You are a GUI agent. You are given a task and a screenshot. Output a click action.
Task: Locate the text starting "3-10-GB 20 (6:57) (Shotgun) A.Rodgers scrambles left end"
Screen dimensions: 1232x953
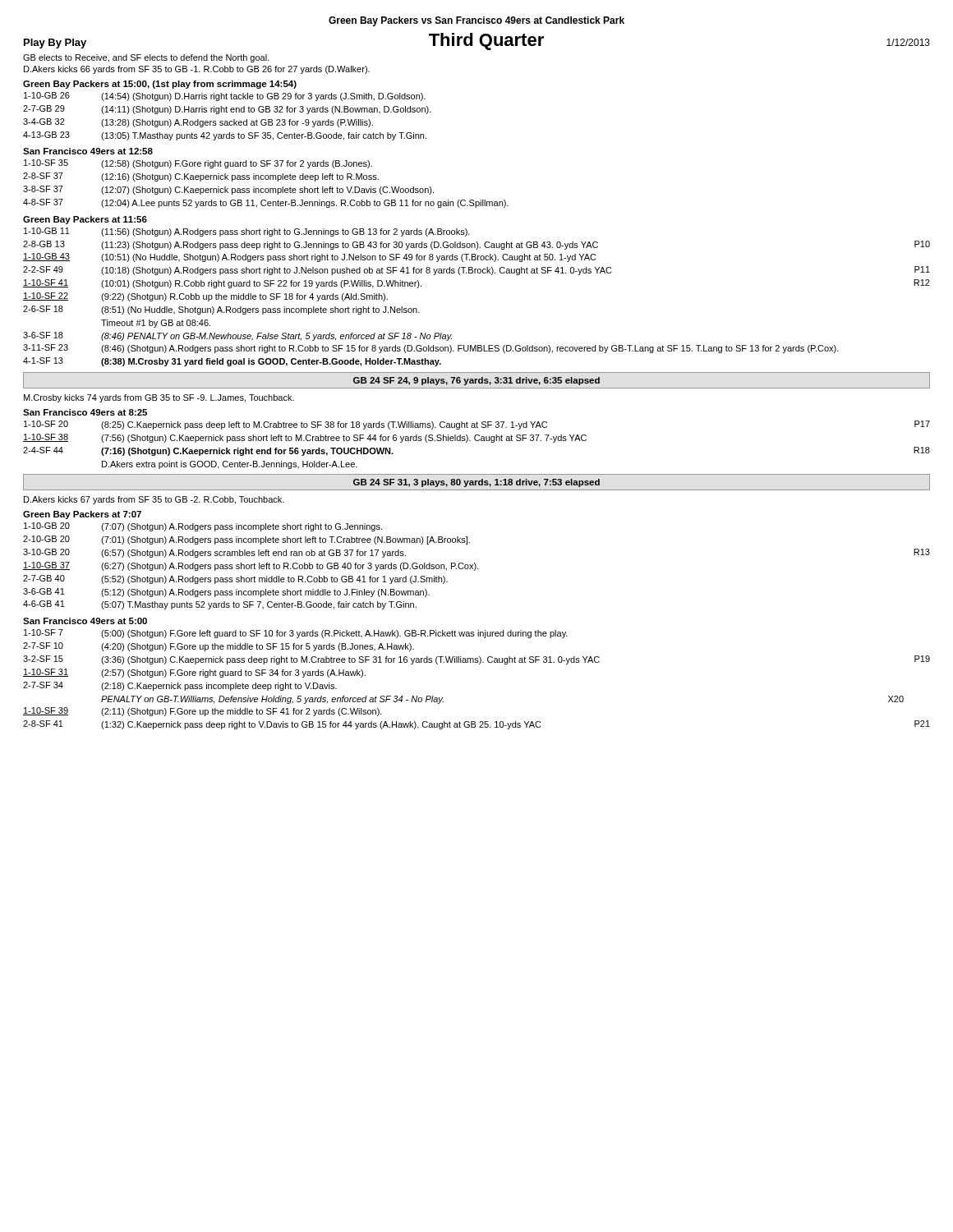[476, 553]
